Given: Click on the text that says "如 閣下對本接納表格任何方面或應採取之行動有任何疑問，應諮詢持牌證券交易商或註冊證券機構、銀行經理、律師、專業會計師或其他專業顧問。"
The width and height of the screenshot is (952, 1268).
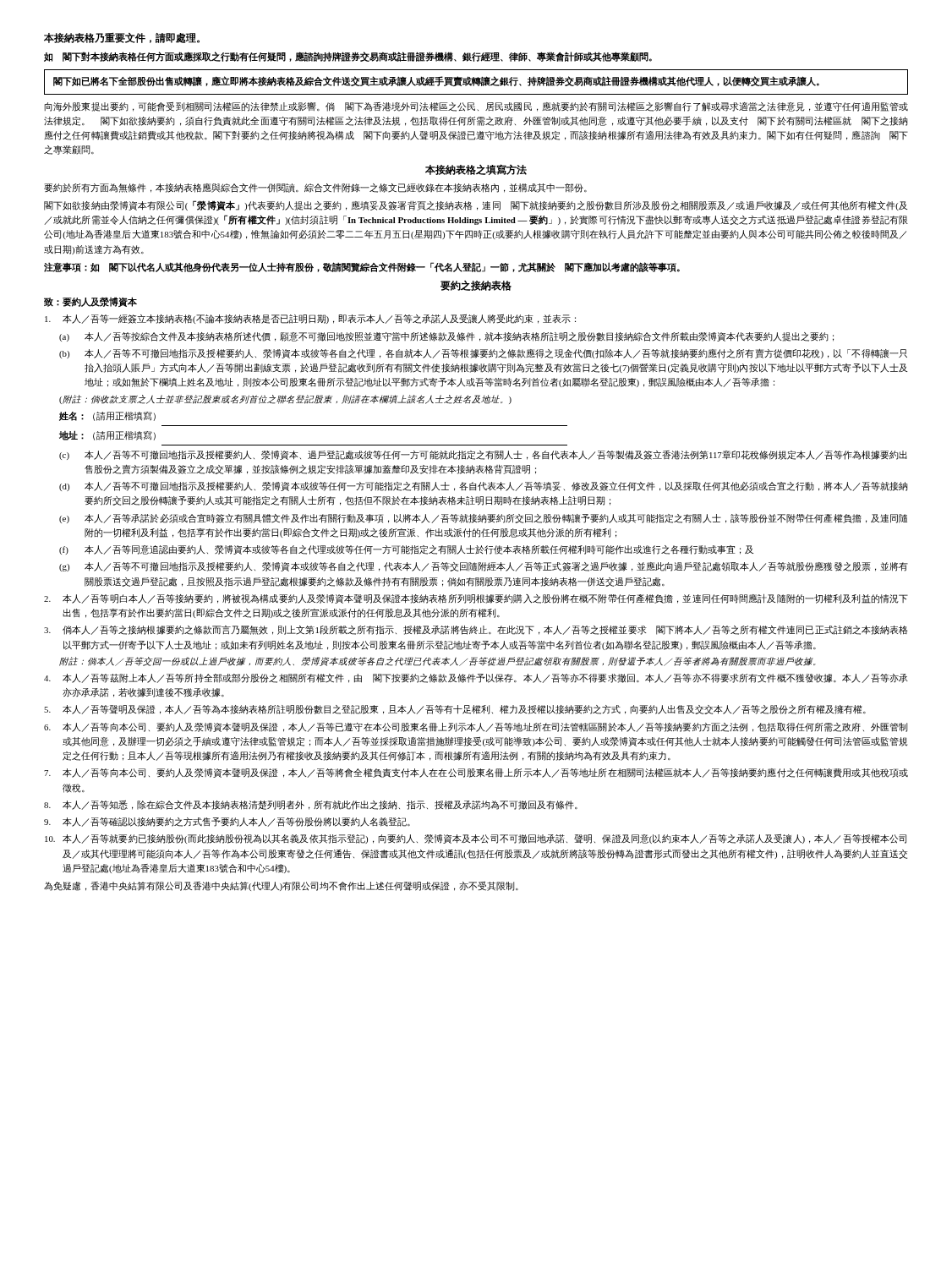Looking at the screenshot, I should [x=351, y=57].
